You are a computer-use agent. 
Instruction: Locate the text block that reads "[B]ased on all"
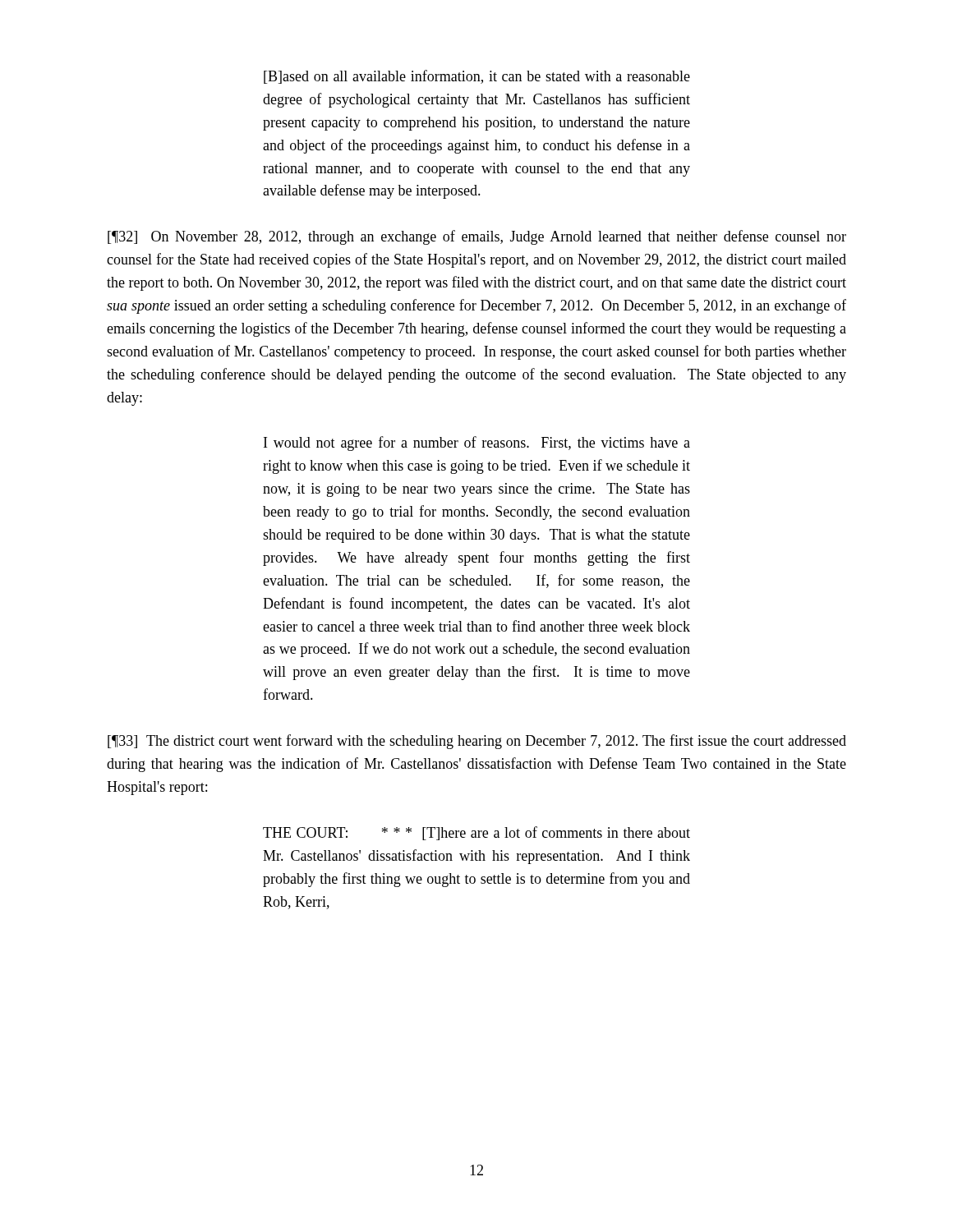(x=476, y=134)
